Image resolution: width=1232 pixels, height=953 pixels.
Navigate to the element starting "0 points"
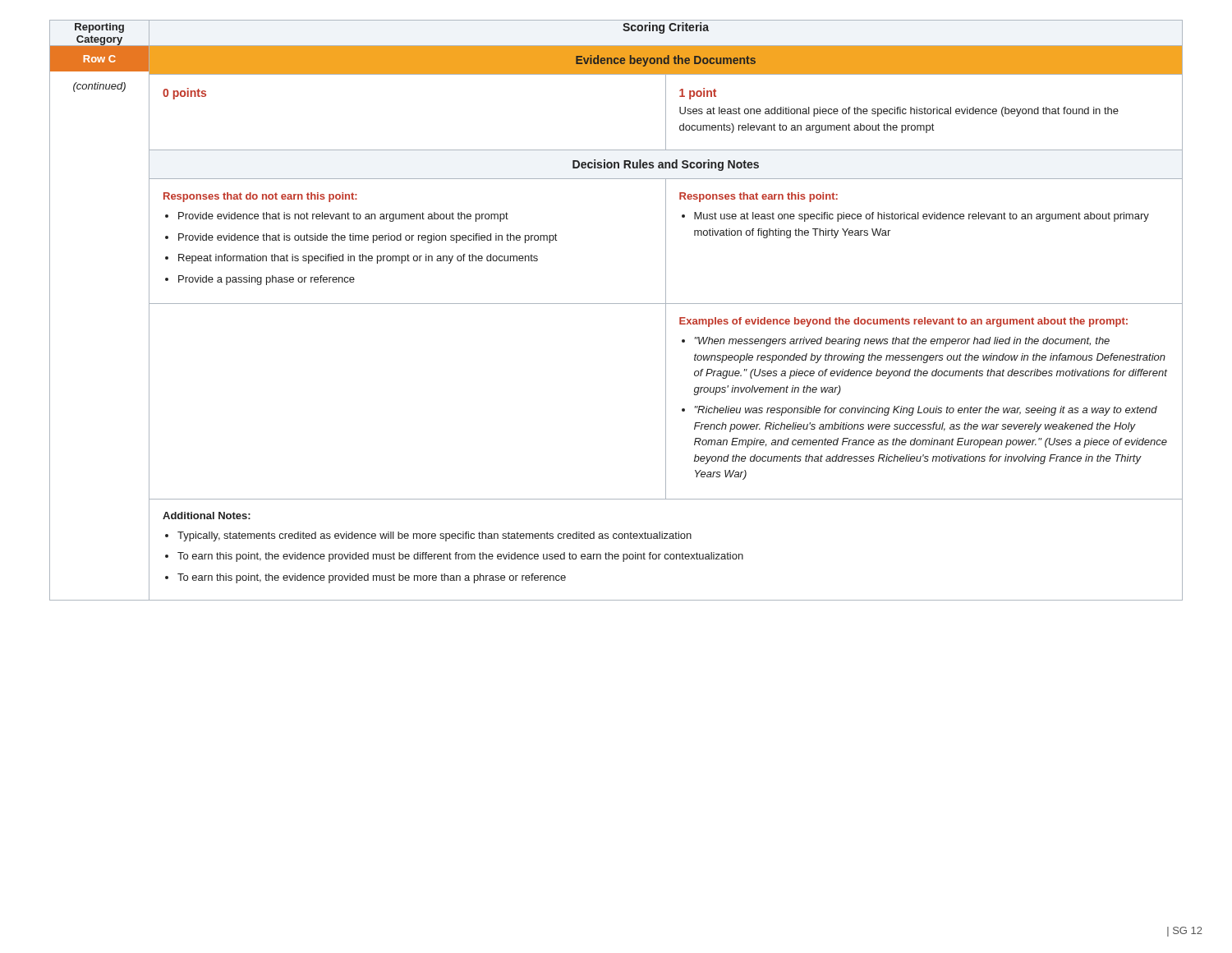coord(184,94)
